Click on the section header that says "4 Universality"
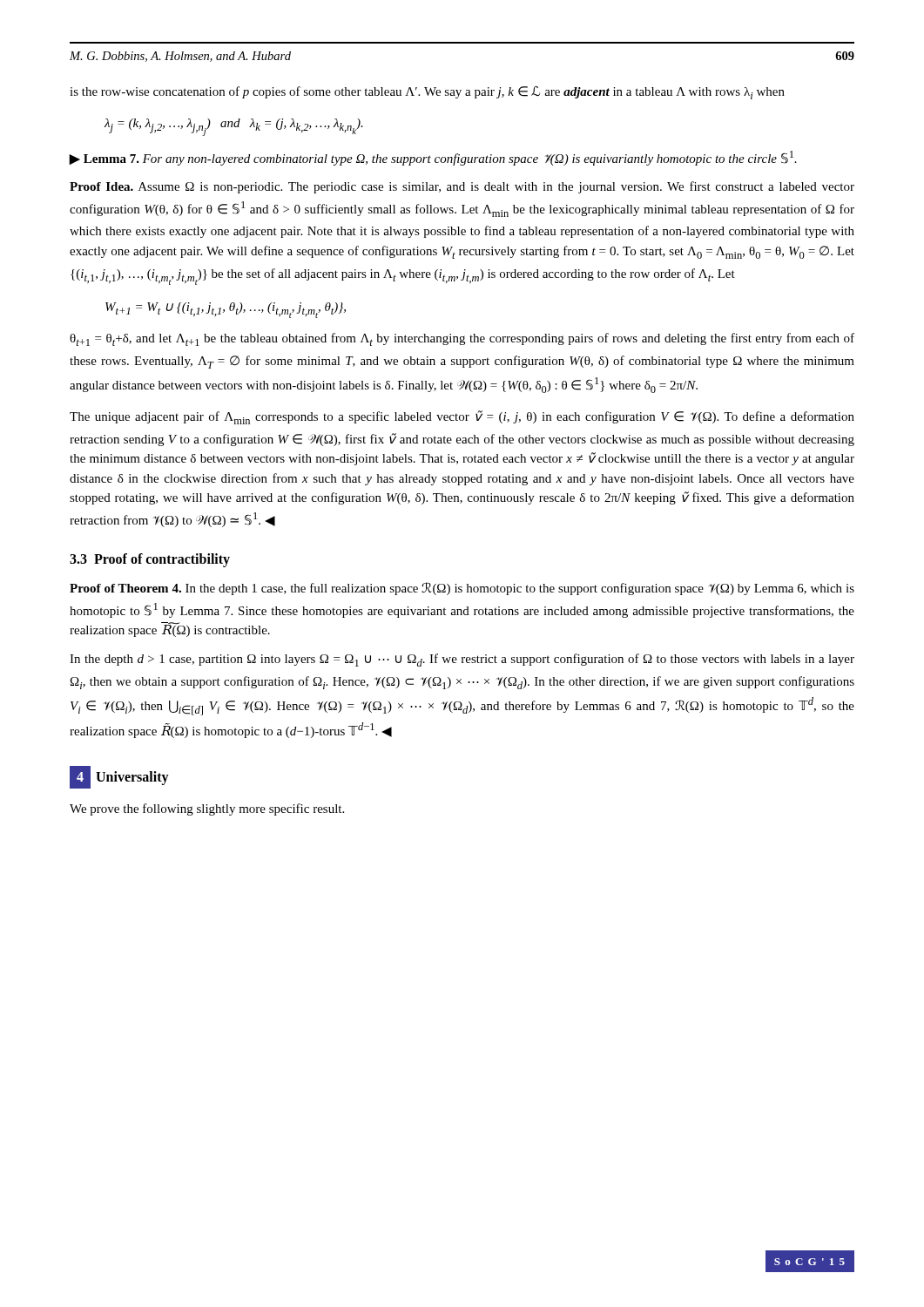Image resolution: width=924 pixels, height=1307 pixels. point(119,777)
